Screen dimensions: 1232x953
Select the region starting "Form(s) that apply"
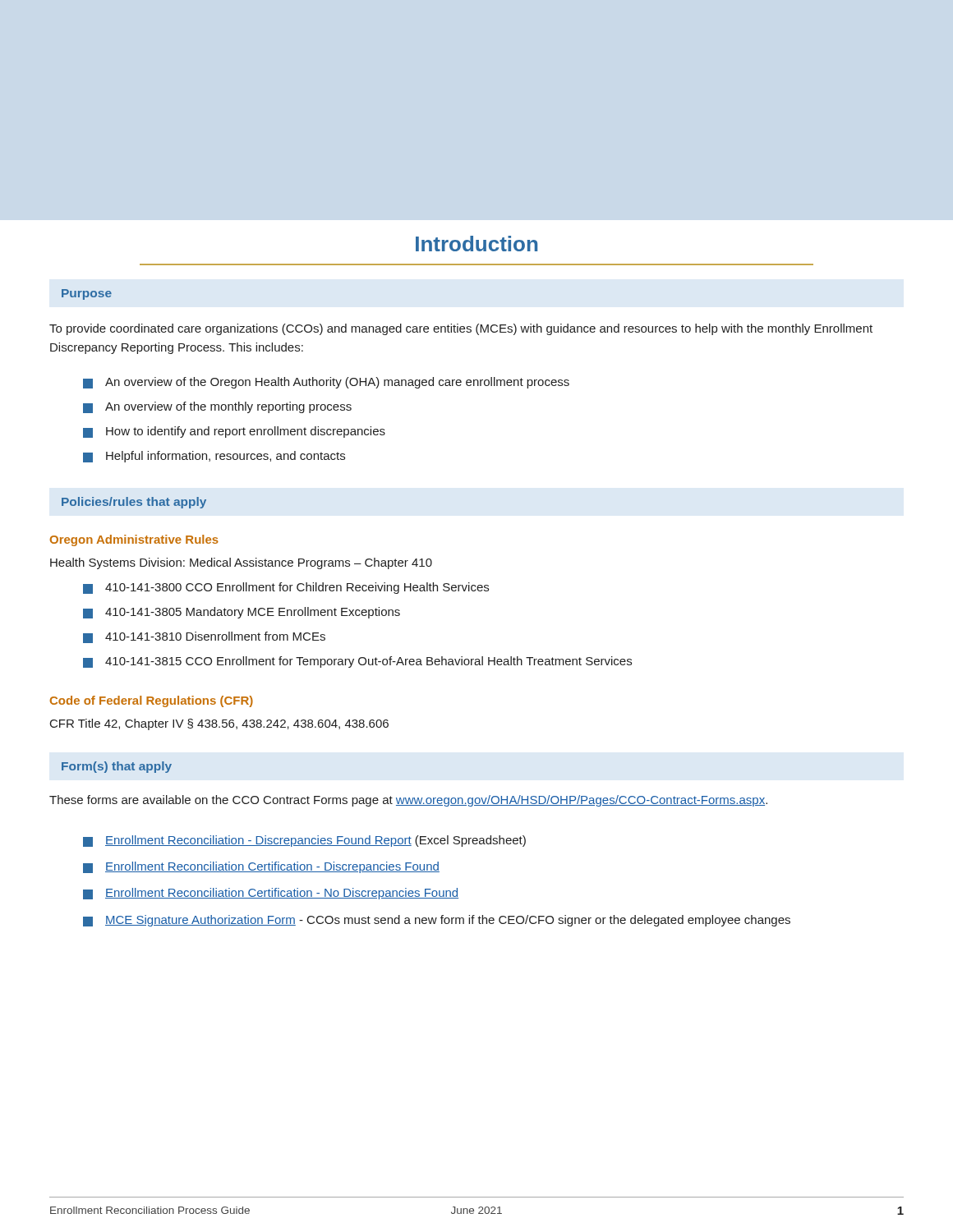click(116, 766)
